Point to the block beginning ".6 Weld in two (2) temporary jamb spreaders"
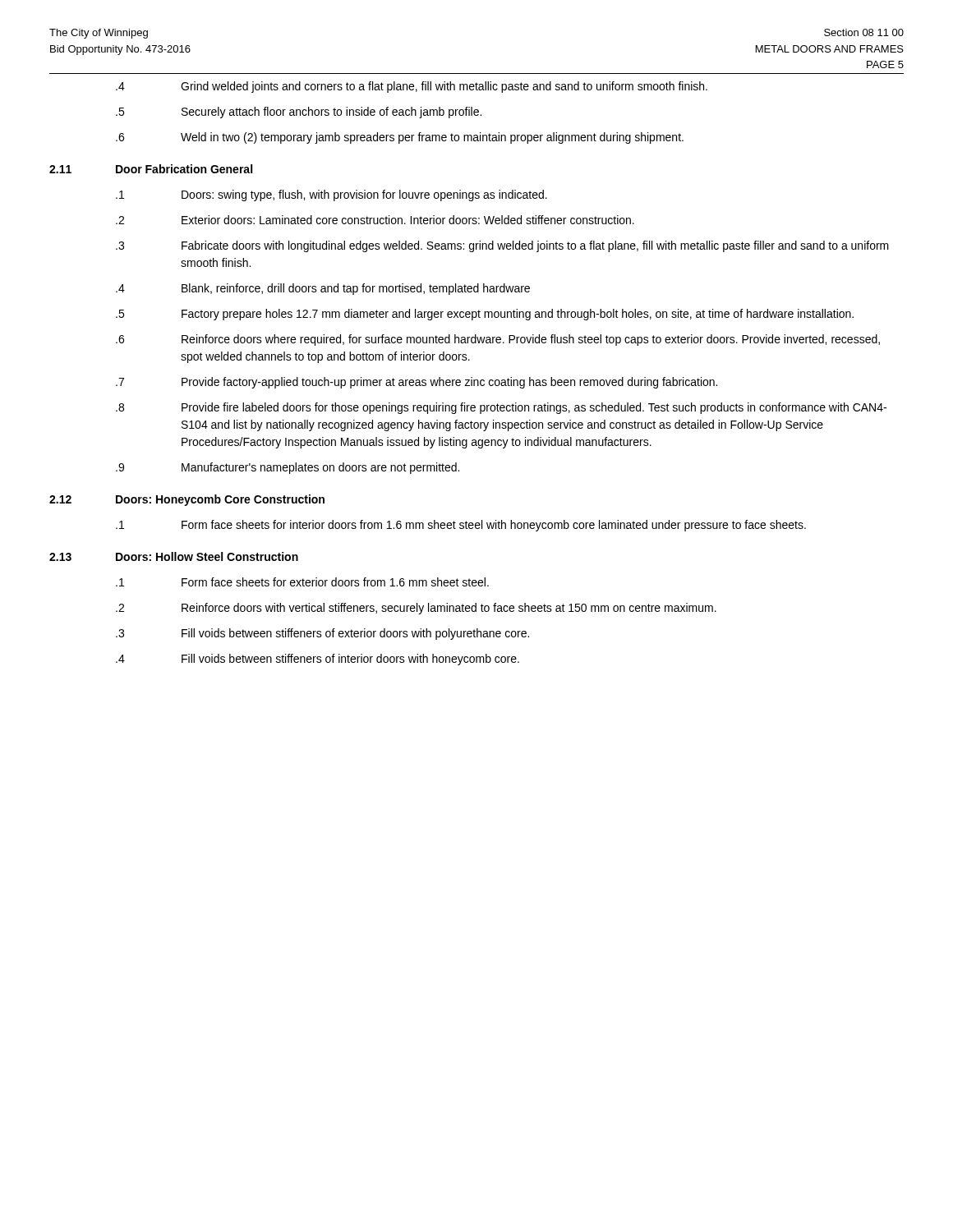953x1232 pixels. coord(476,138)
